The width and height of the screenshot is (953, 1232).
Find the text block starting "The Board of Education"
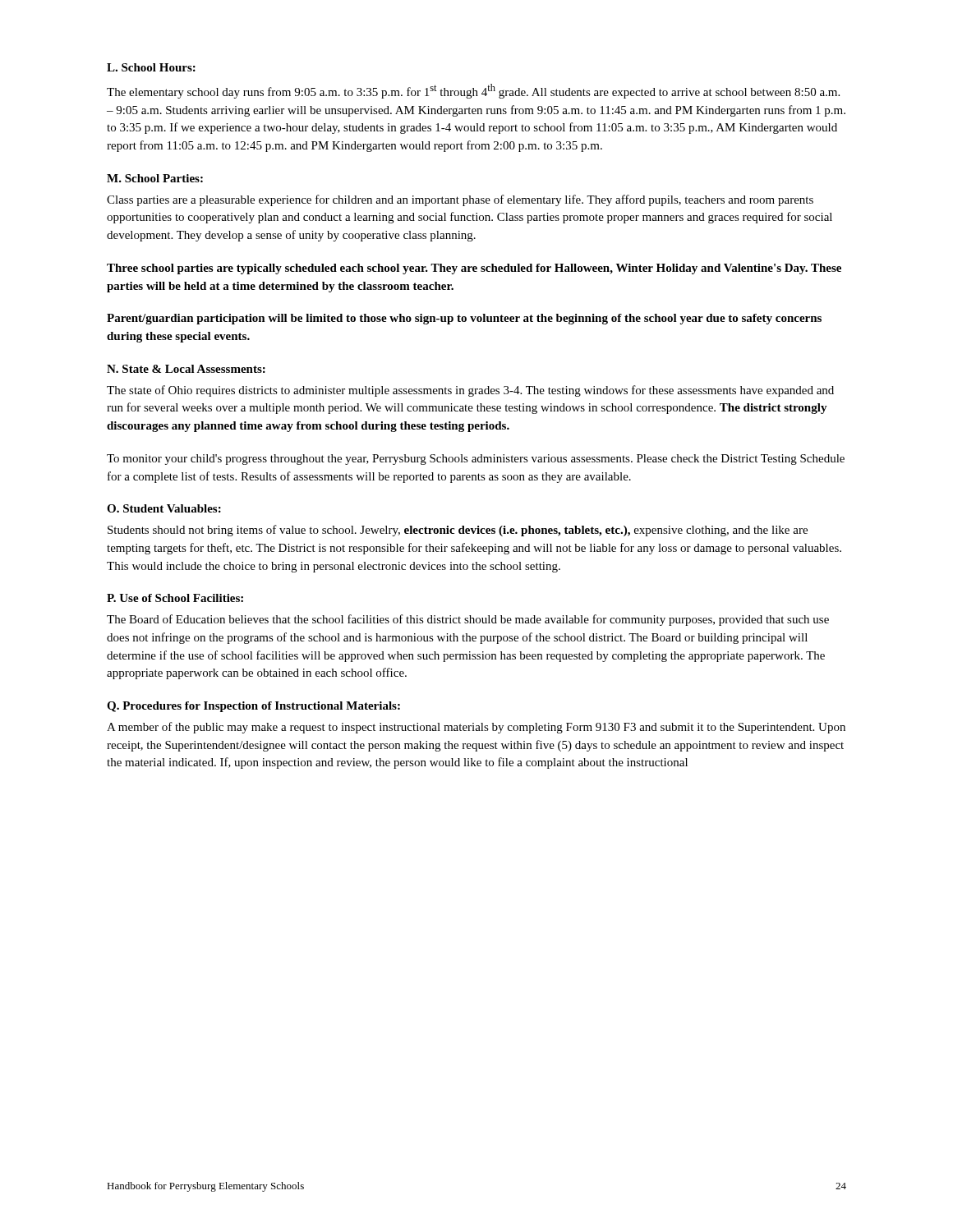pos(468,646)
